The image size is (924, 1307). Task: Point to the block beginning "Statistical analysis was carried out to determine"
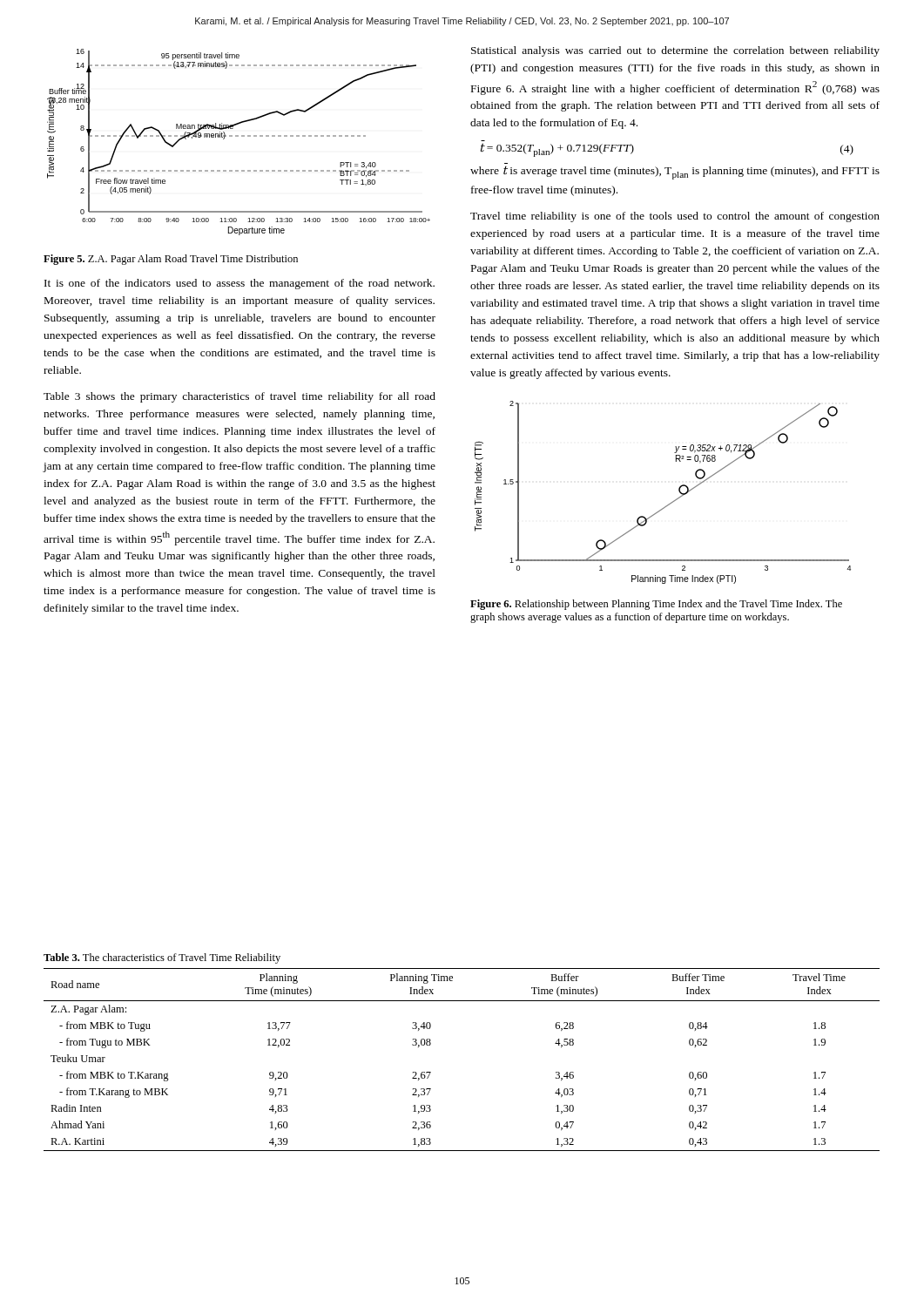coord(675,86)
